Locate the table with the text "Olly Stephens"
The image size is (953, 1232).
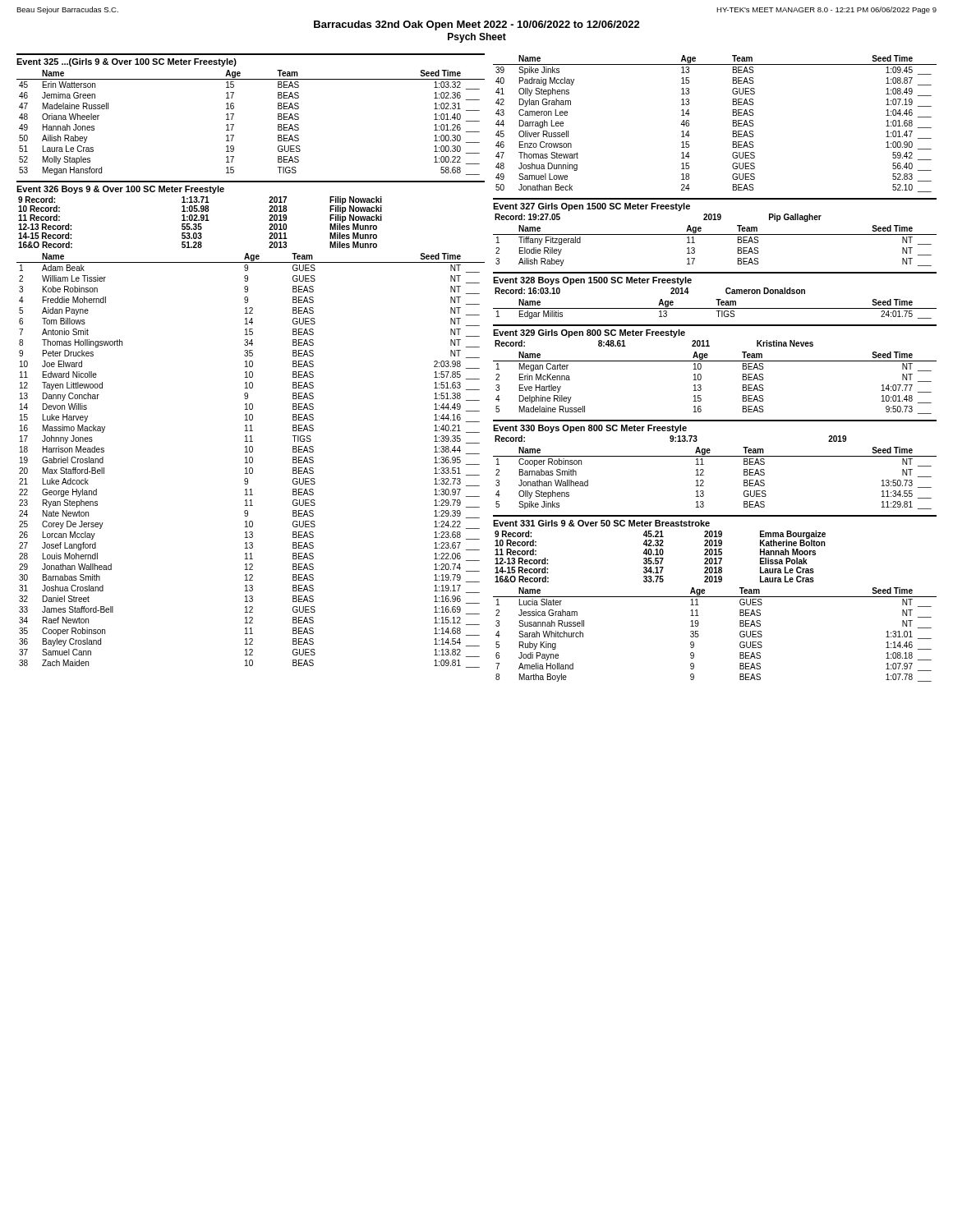(715, 123)
